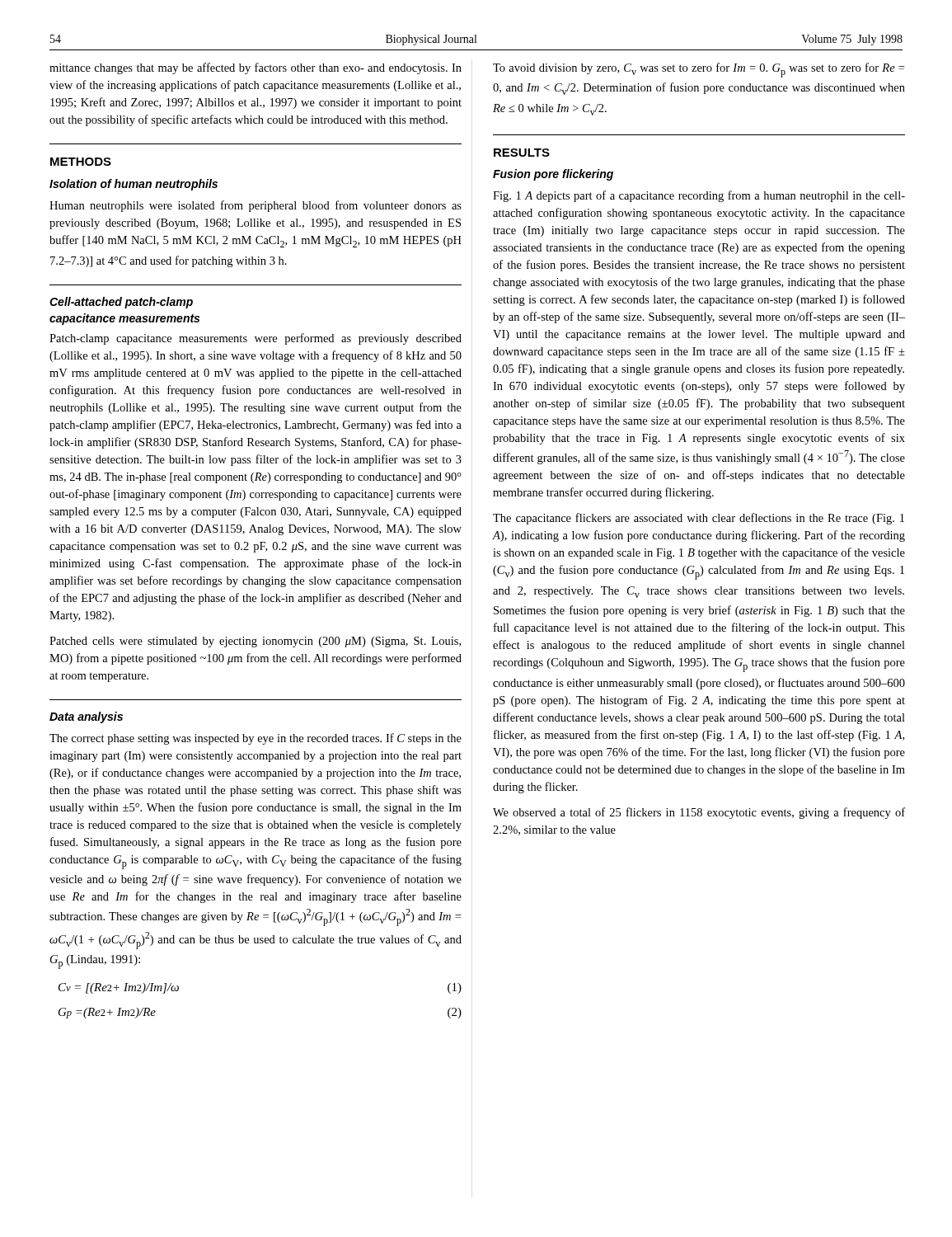
Task: Locate the section header with the text "Isolation of human neutrophils"
Action: tap(134, 184)
